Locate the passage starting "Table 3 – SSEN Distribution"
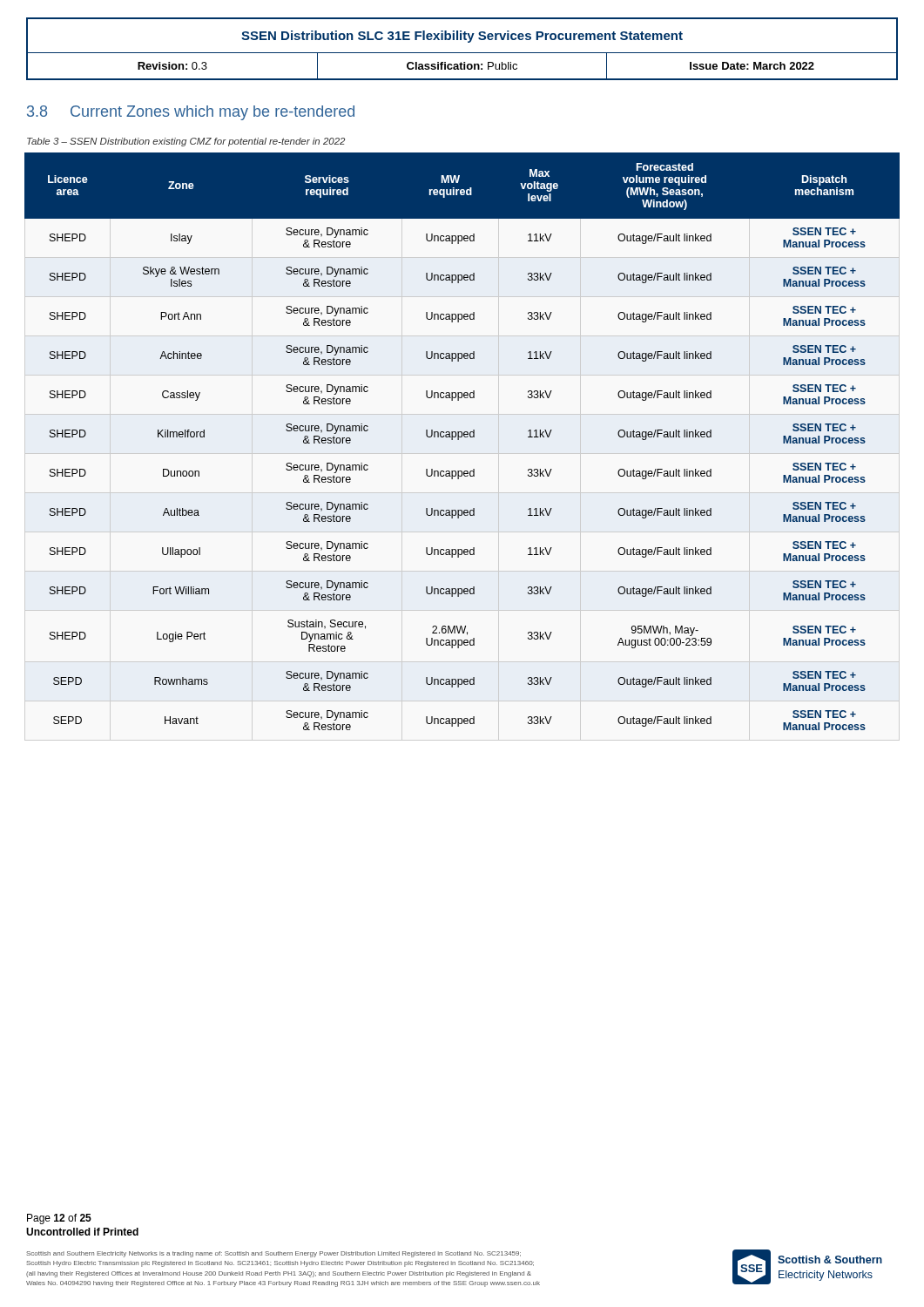924x1307 pixels. [x=186, y=141]
